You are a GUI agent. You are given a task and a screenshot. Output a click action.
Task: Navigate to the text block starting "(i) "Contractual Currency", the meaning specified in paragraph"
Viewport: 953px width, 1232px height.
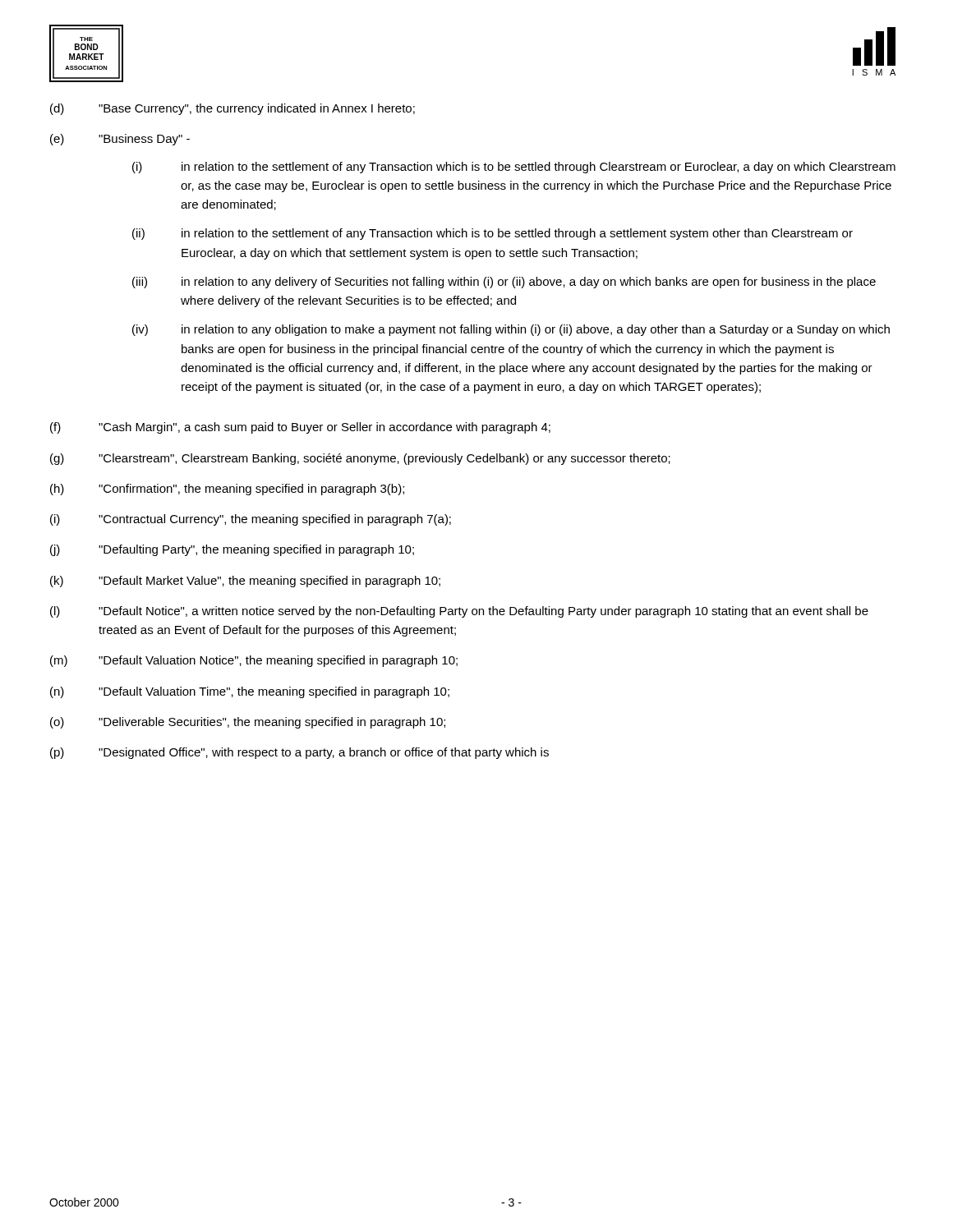(251, 520)
